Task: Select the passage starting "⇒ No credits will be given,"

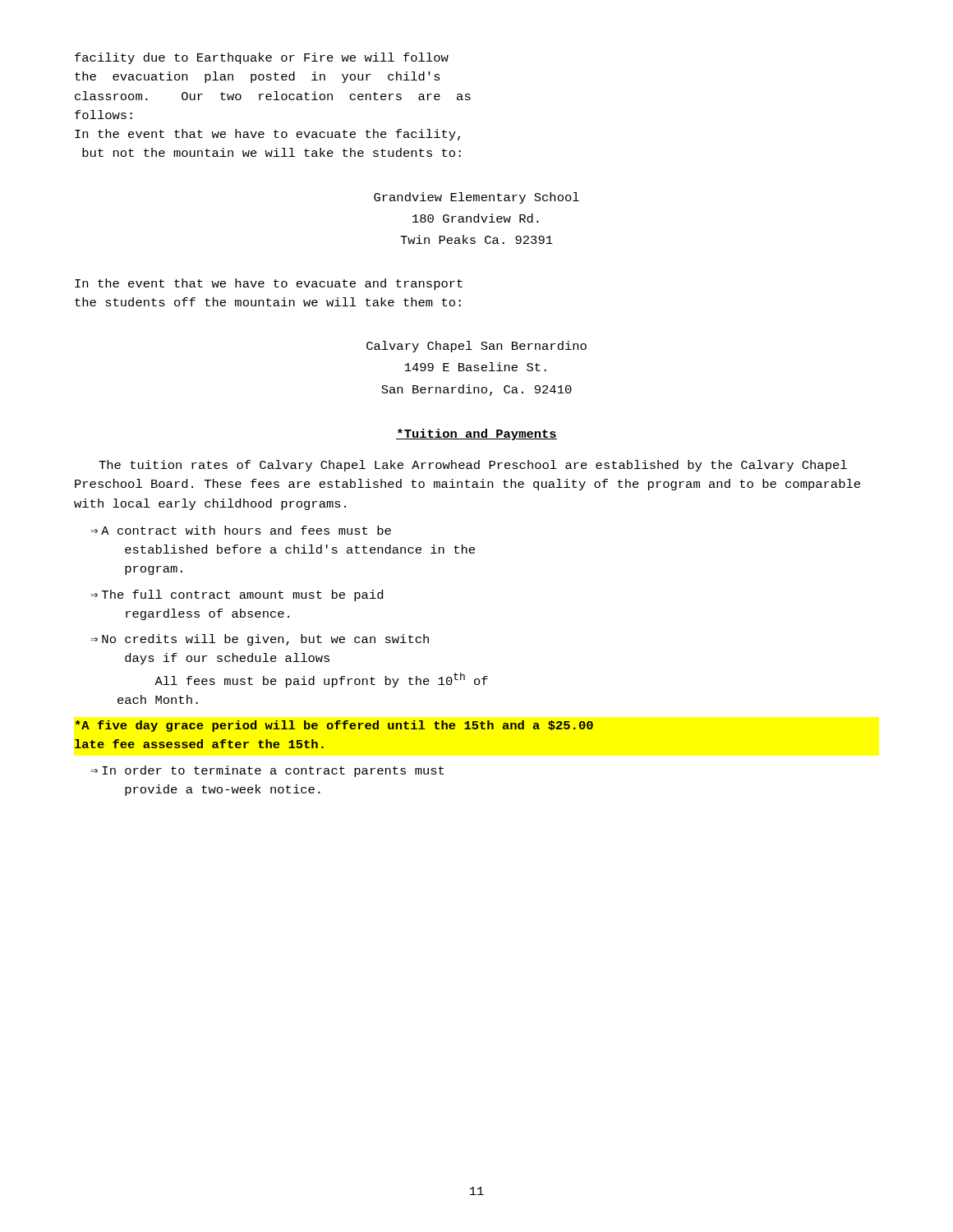Action: [x=485, y=671]
